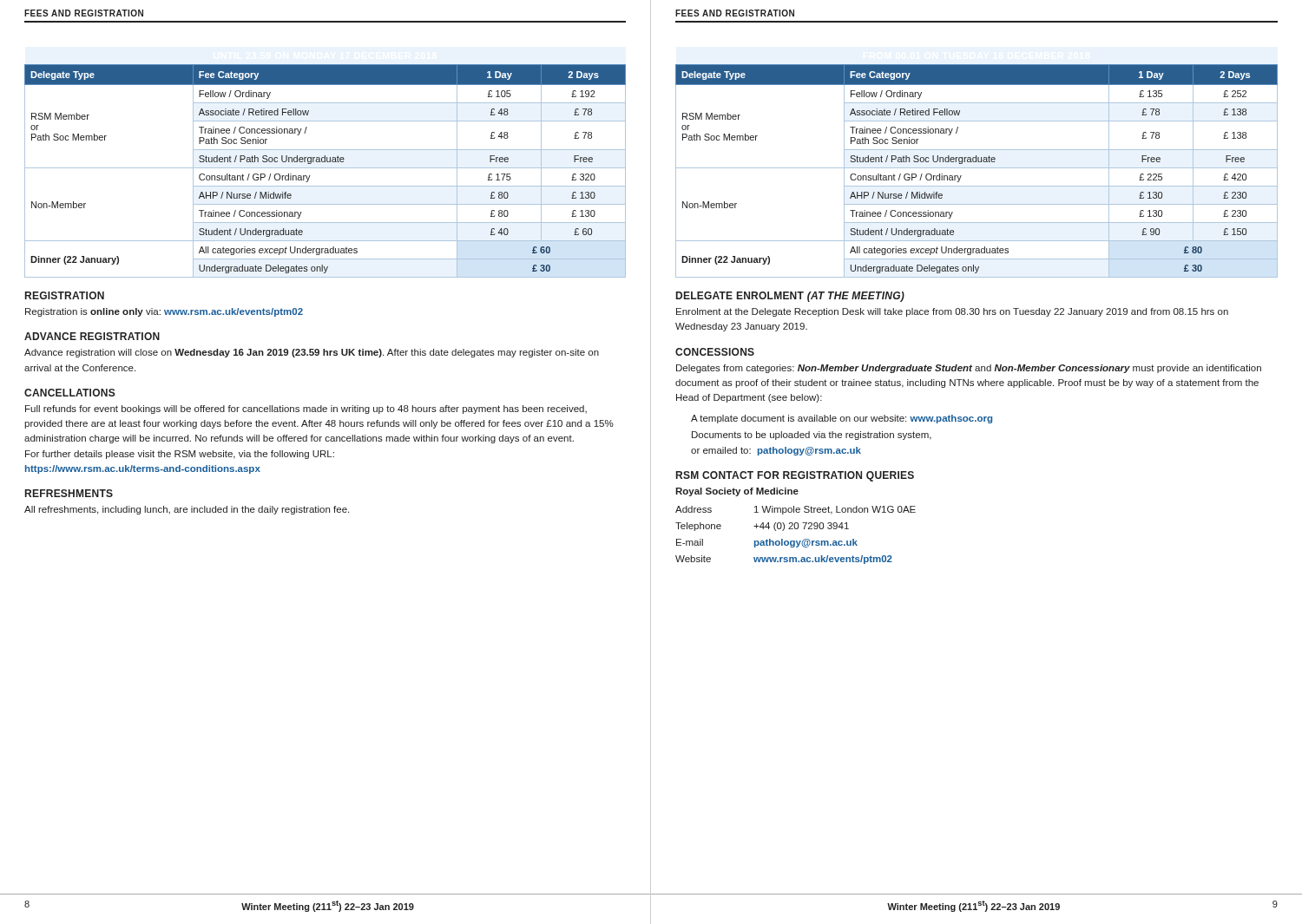The height and width of the screenshot is (924, 1302).
Task: Find the table that mentions "£ 48"
Action: coord(325,154)
